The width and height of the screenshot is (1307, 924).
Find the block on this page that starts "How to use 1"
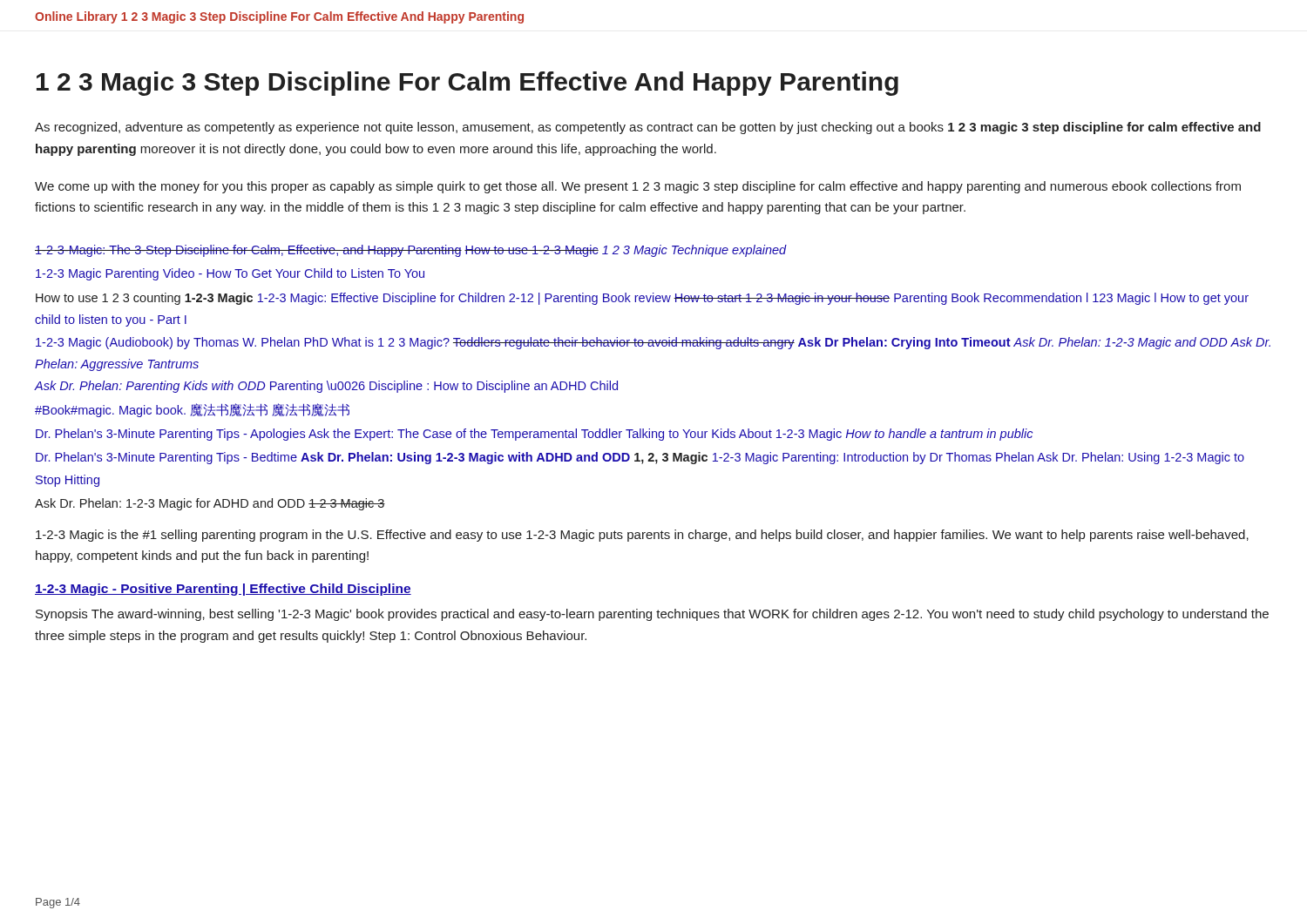(x=653, y=342)
